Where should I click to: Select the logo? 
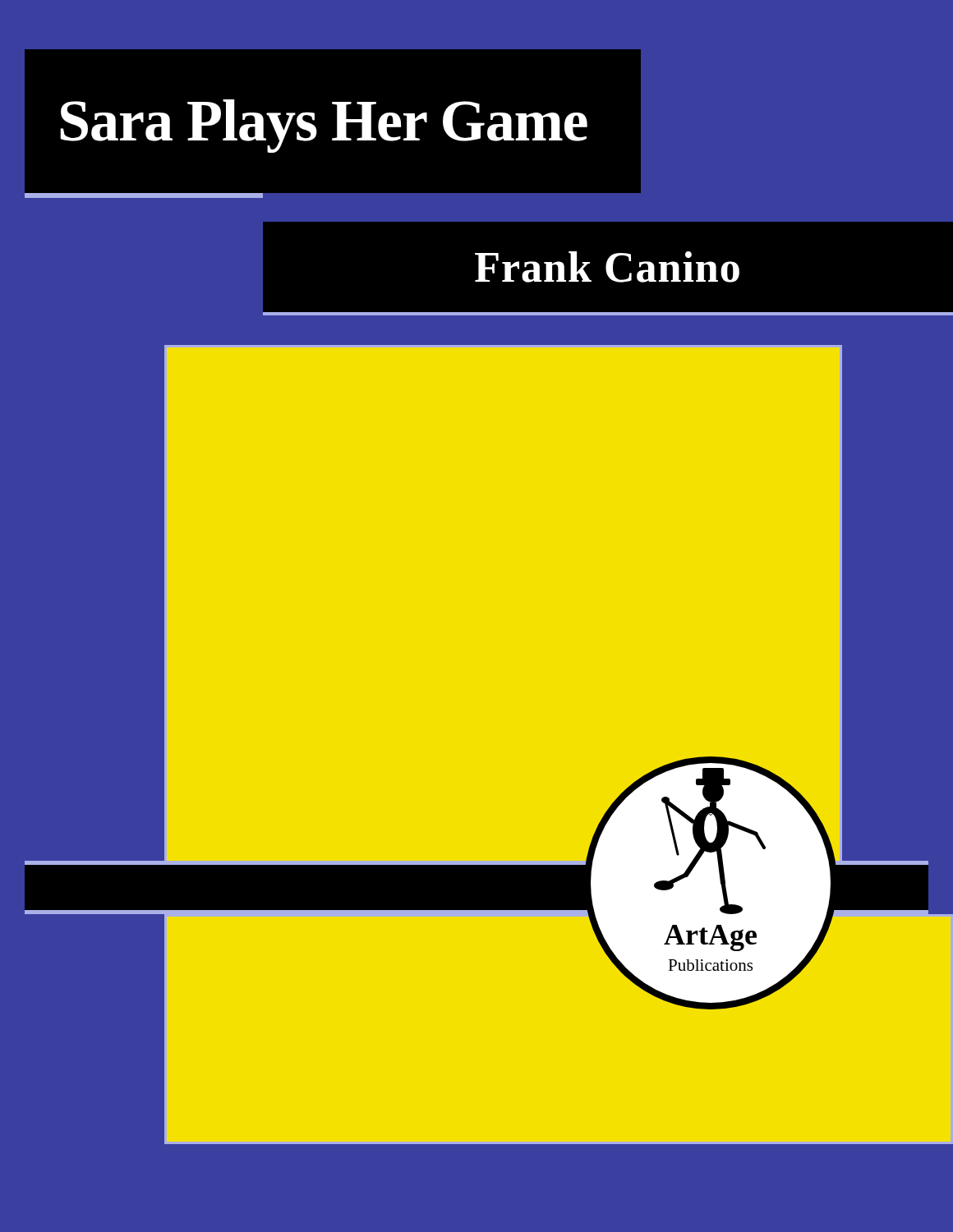click(x=711, y=883)
